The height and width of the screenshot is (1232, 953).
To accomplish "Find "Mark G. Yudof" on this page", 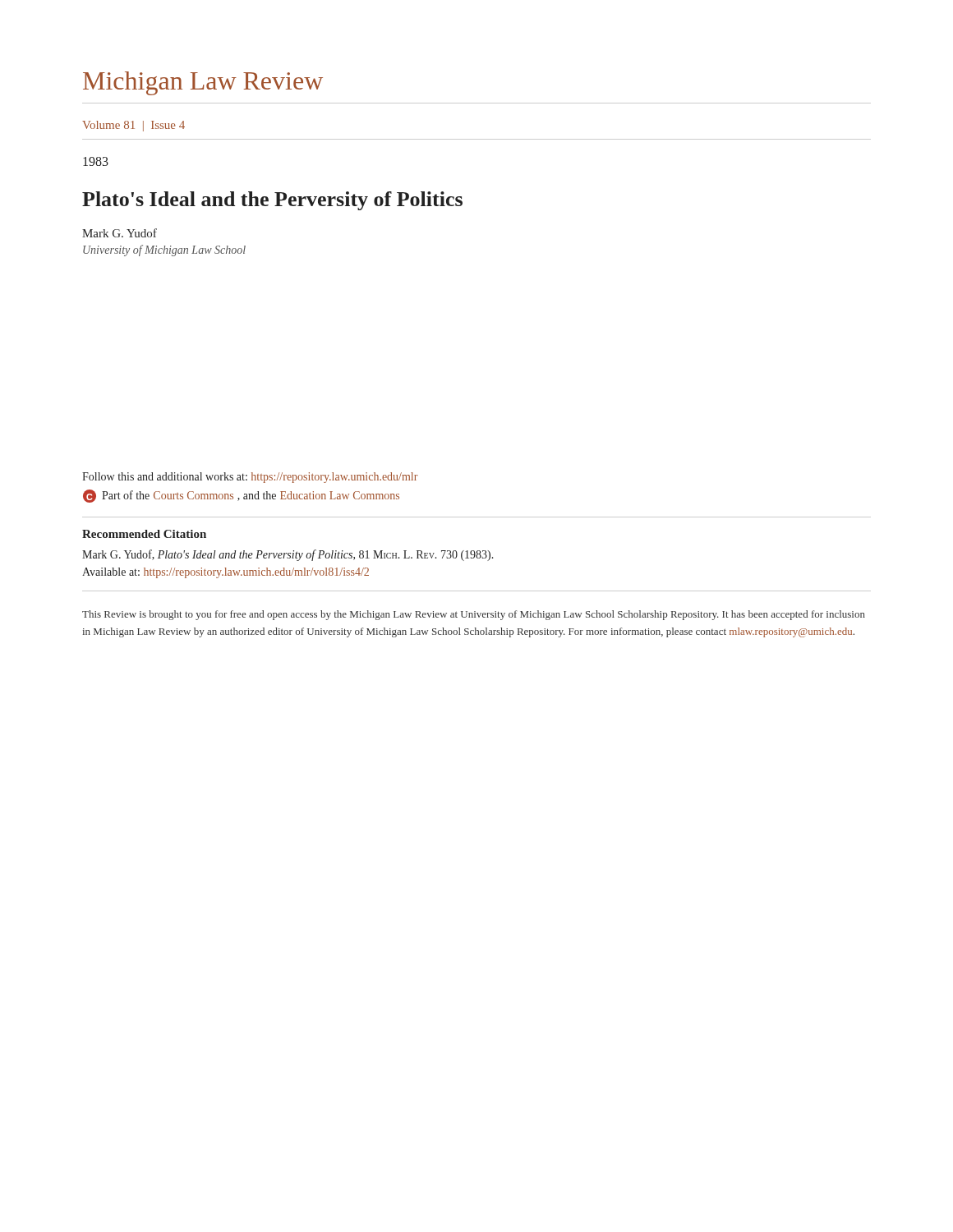I will [120, 233].
